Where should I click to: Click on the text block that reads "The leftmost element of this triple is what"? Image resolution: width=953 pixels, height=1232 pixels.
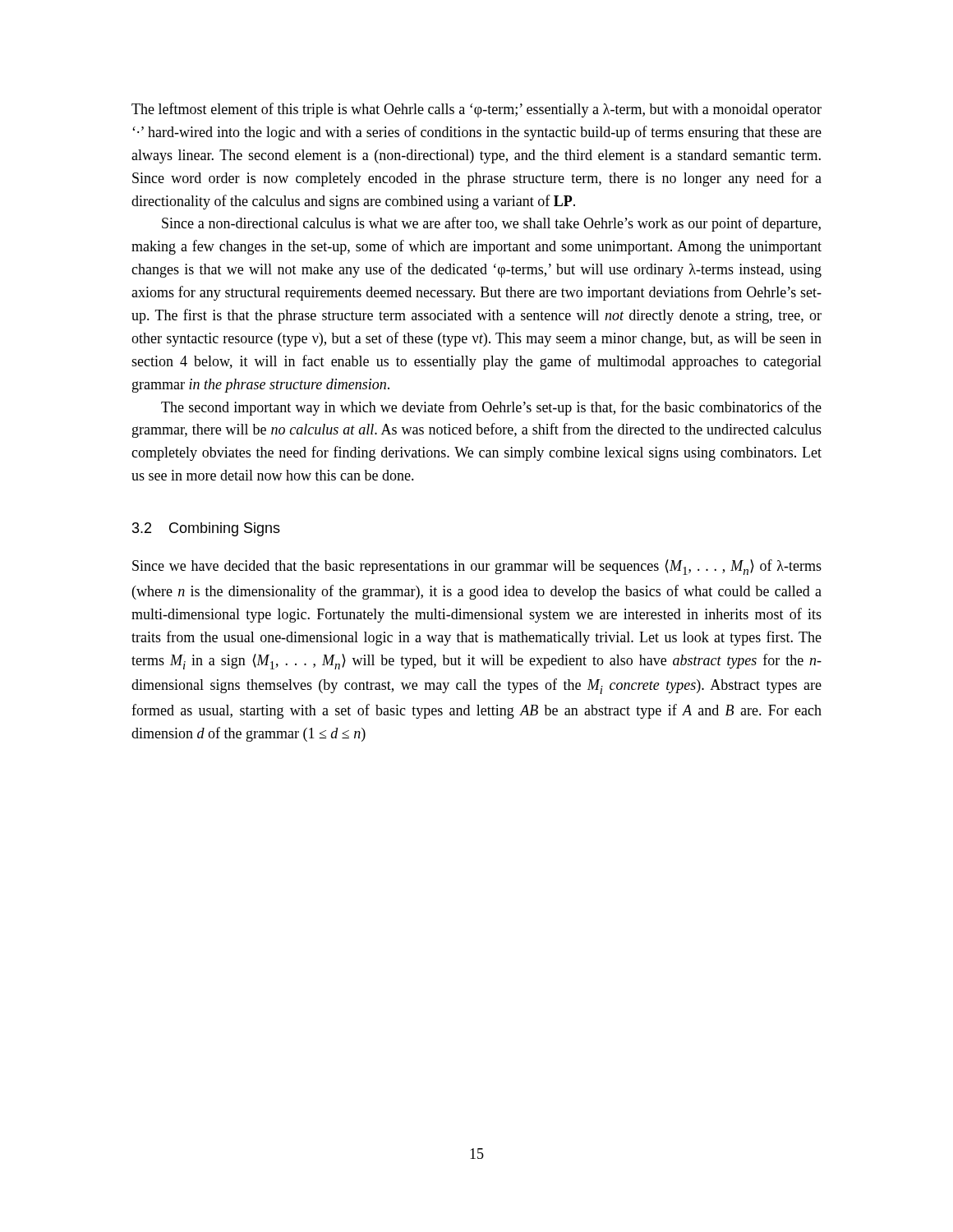[476, 156]
